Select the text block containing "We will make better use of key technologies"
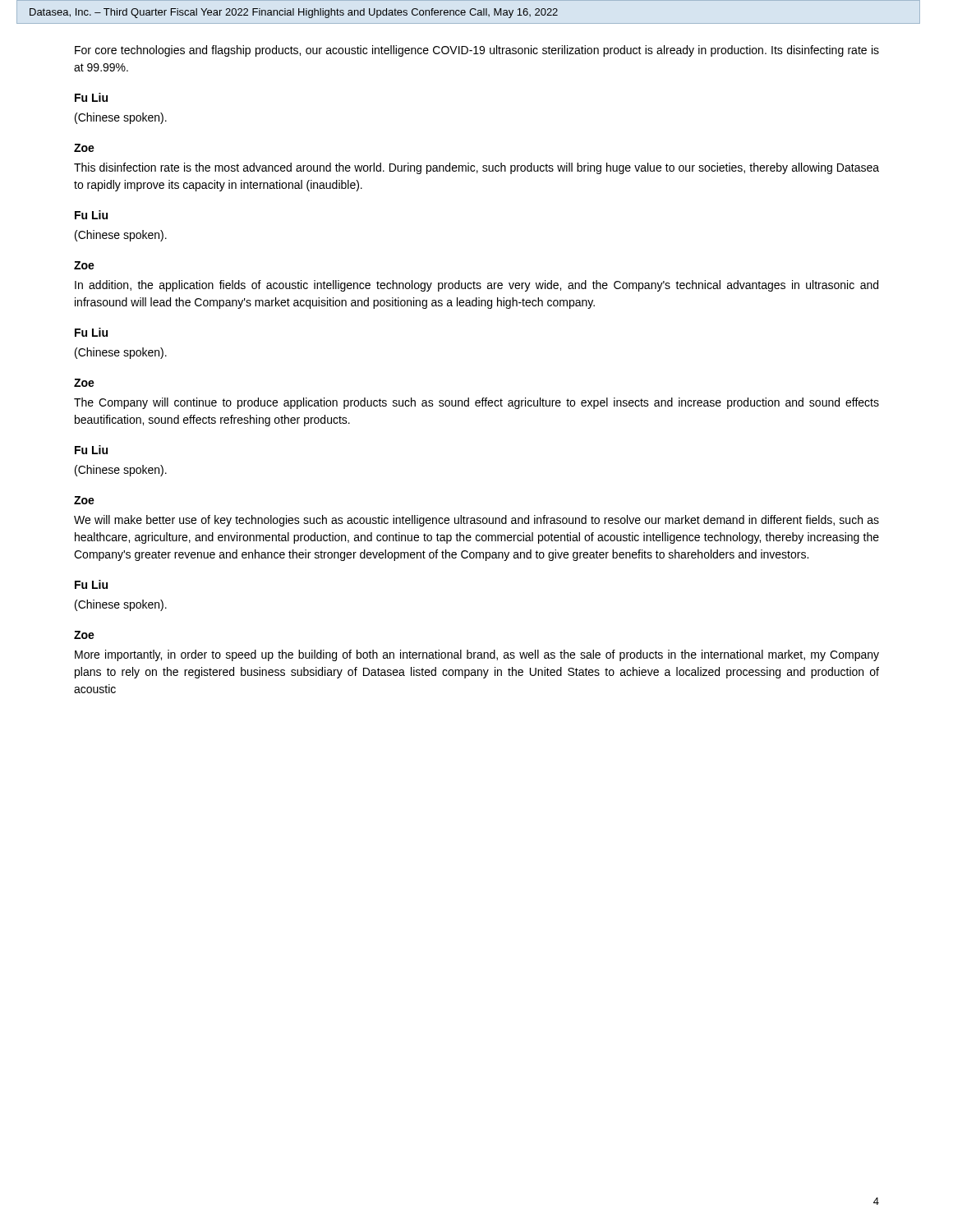The width and height of the screenshot is (953, 1232). pyautogui.click(x=476, y=537)
